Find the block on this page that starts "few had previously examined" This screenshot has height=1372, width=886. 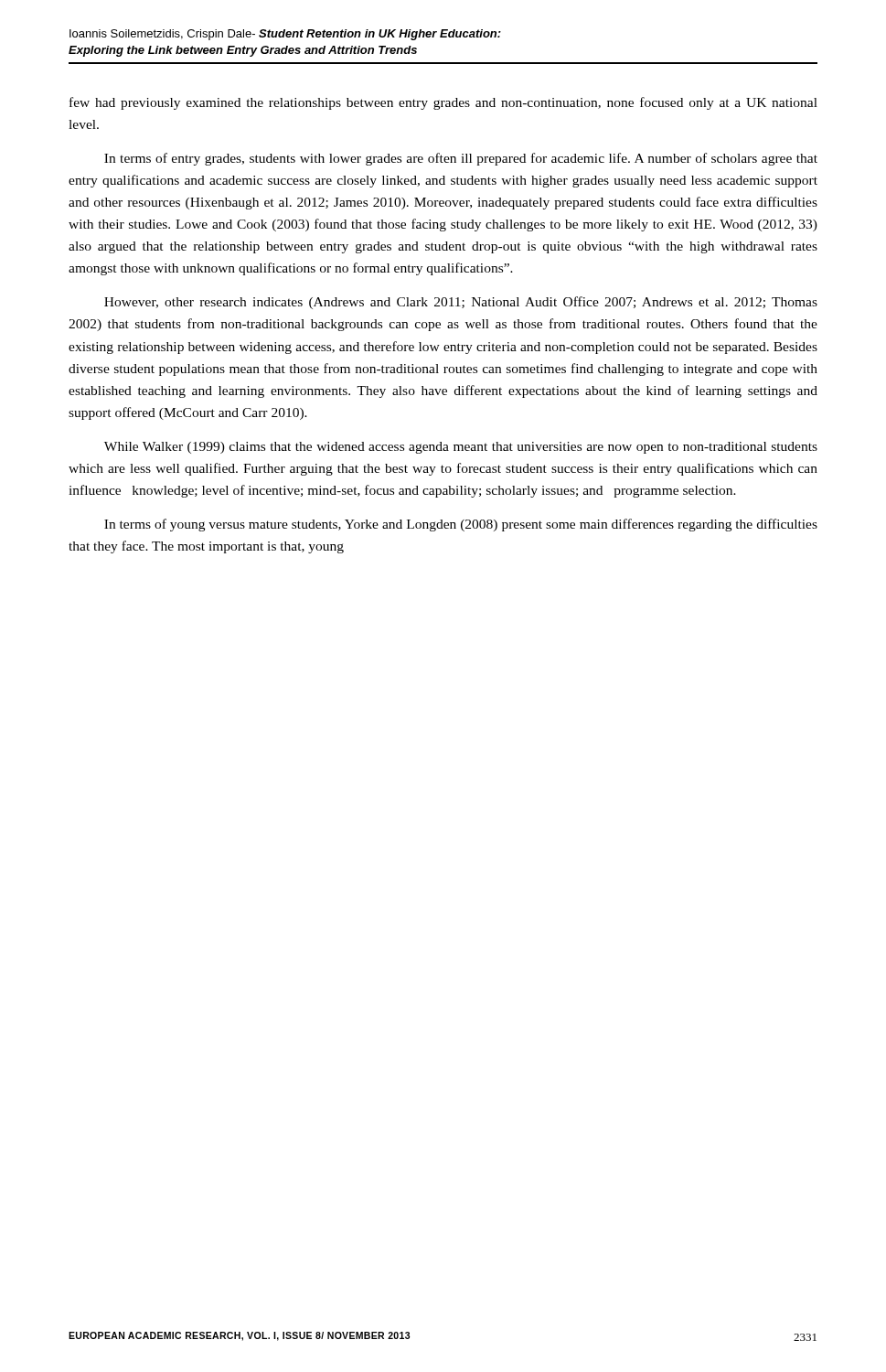tap(443, 113)
